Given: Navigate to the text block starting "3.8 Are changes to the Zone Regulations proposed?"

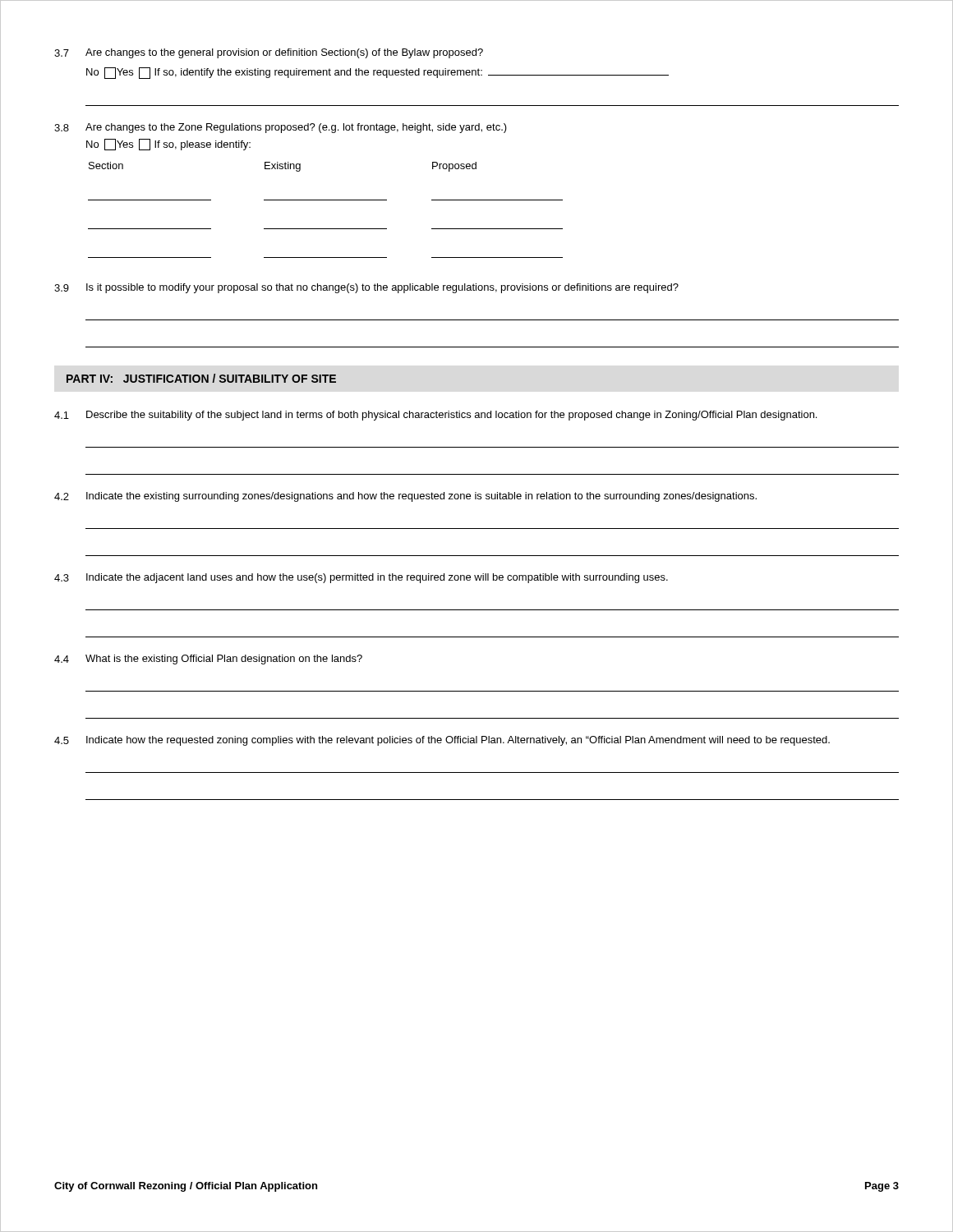Looking at the screenshot, I should (476, 192).
